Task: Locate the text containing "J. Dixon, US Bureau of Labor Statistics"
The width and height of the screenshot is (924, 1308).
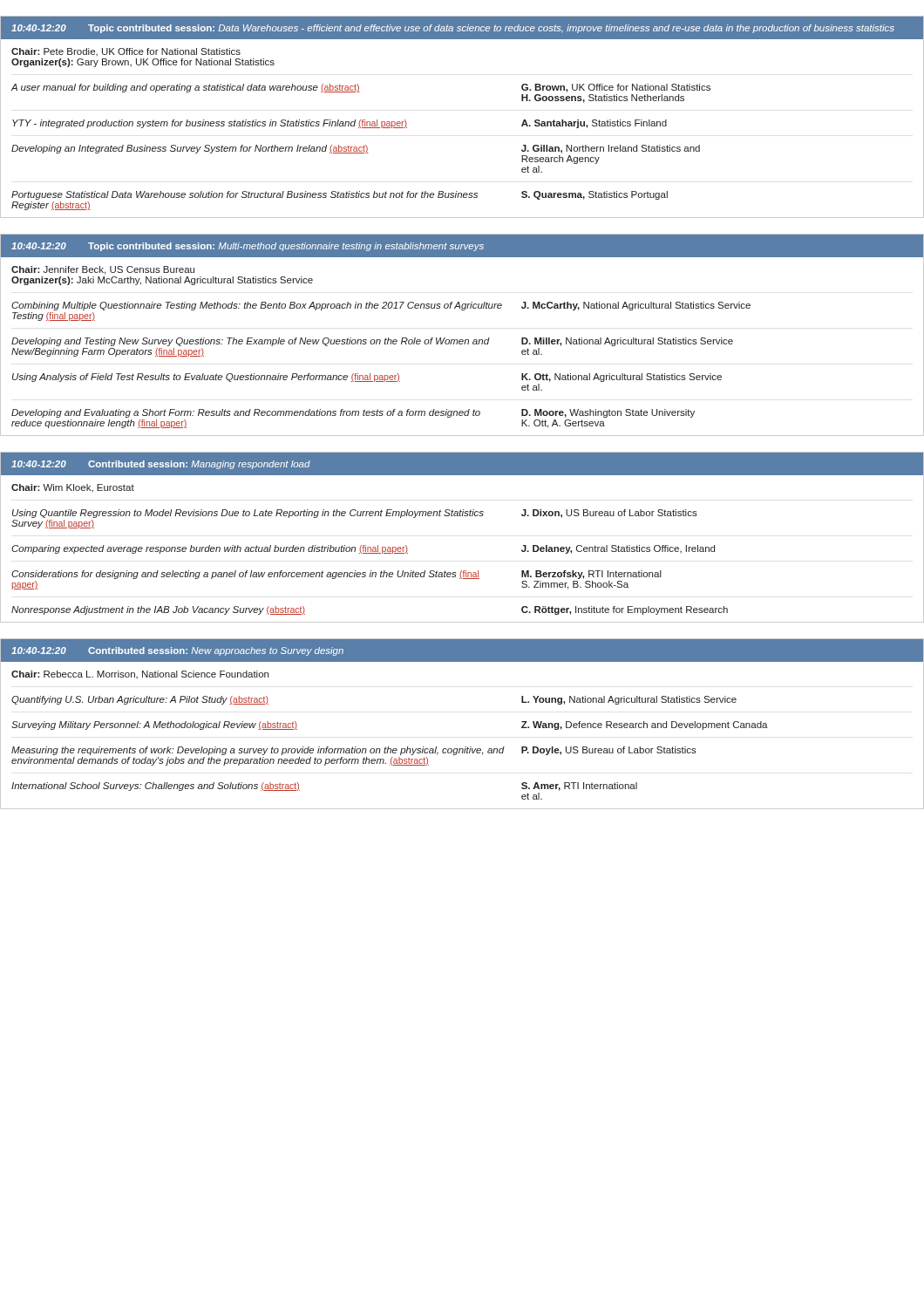Action: (x=609, y=513)
